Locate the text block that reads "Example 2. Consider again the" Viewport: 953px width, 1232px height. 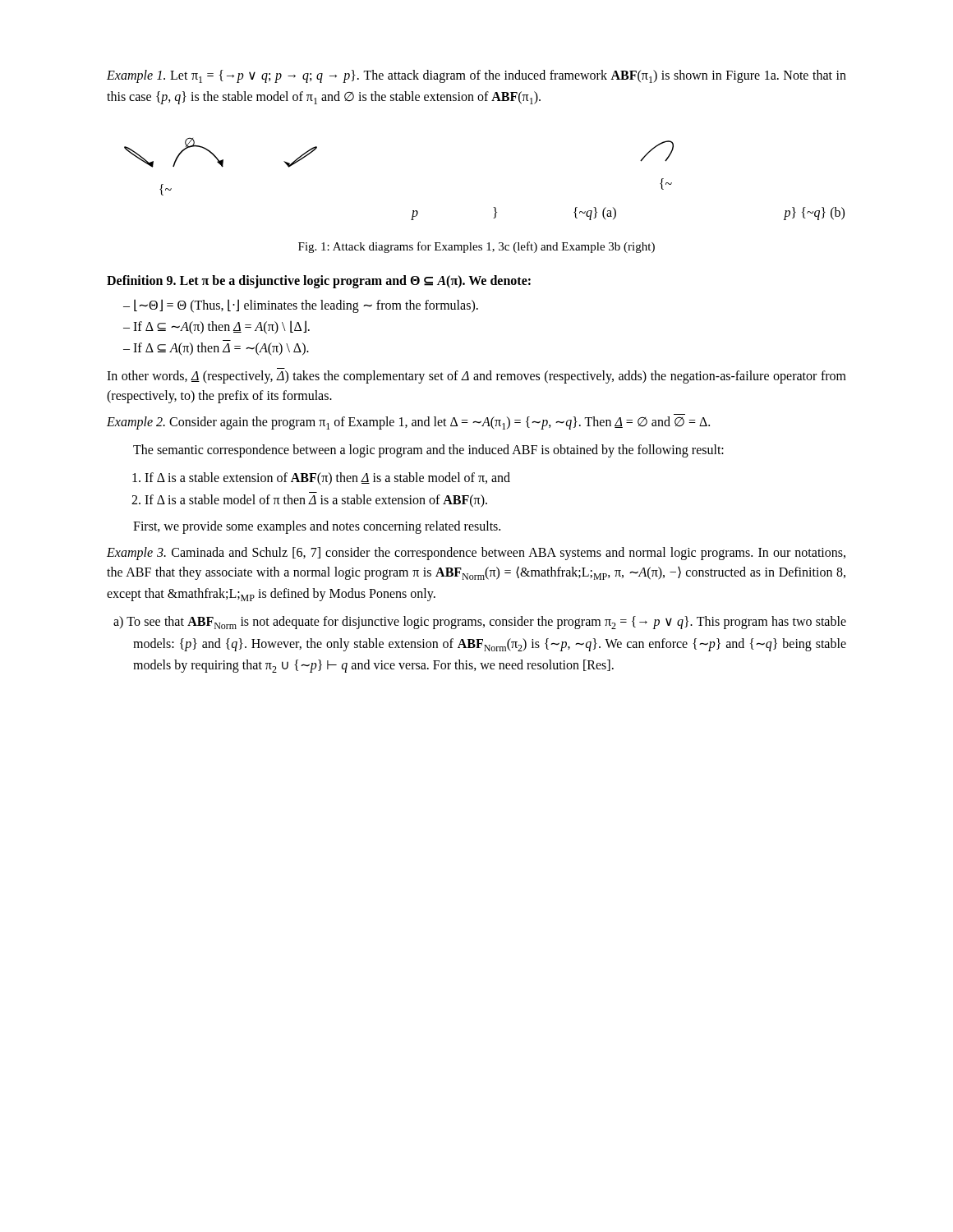pos(409,423)
